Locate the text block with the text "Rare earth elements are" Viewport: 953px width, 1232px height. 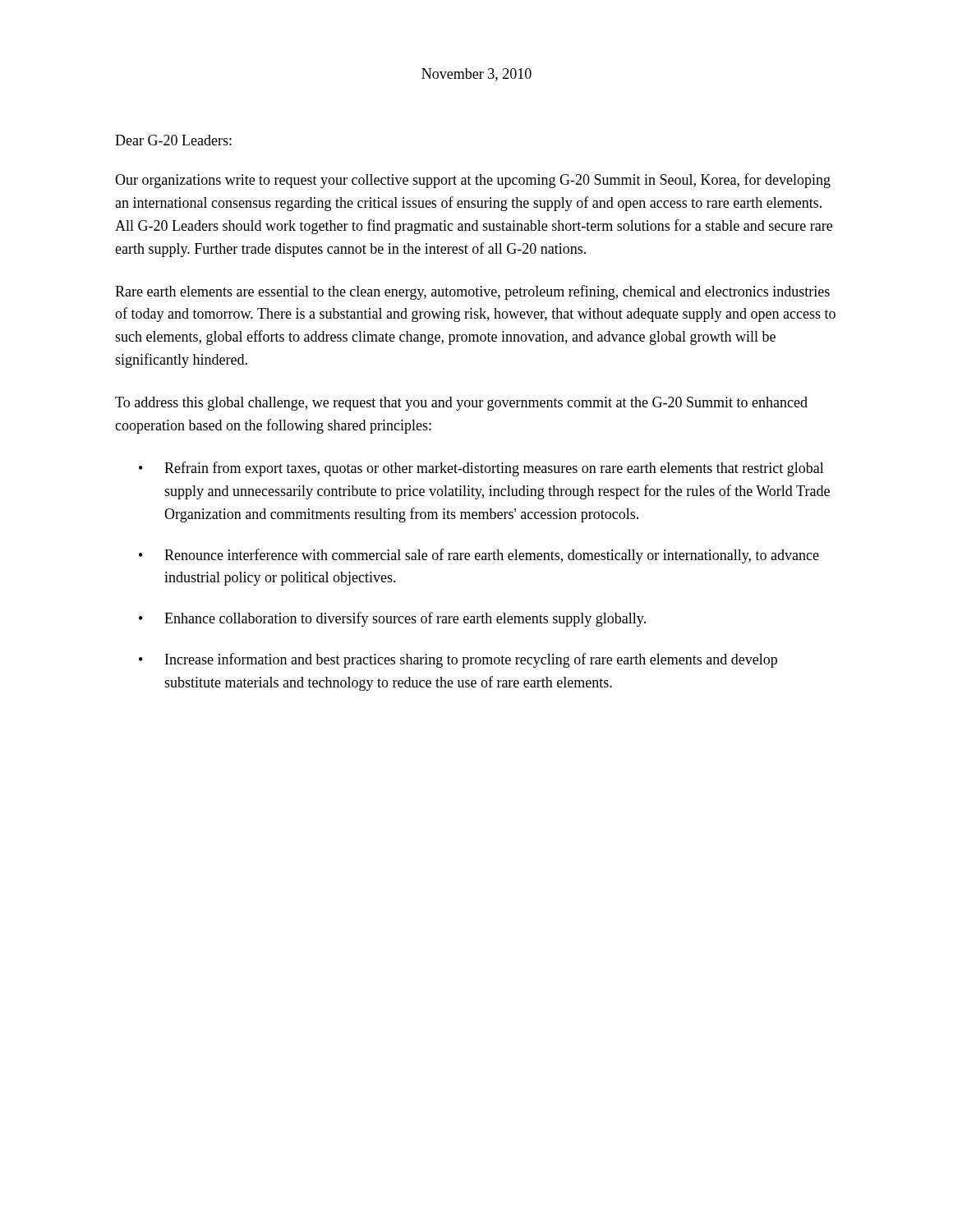pos(475,326)
